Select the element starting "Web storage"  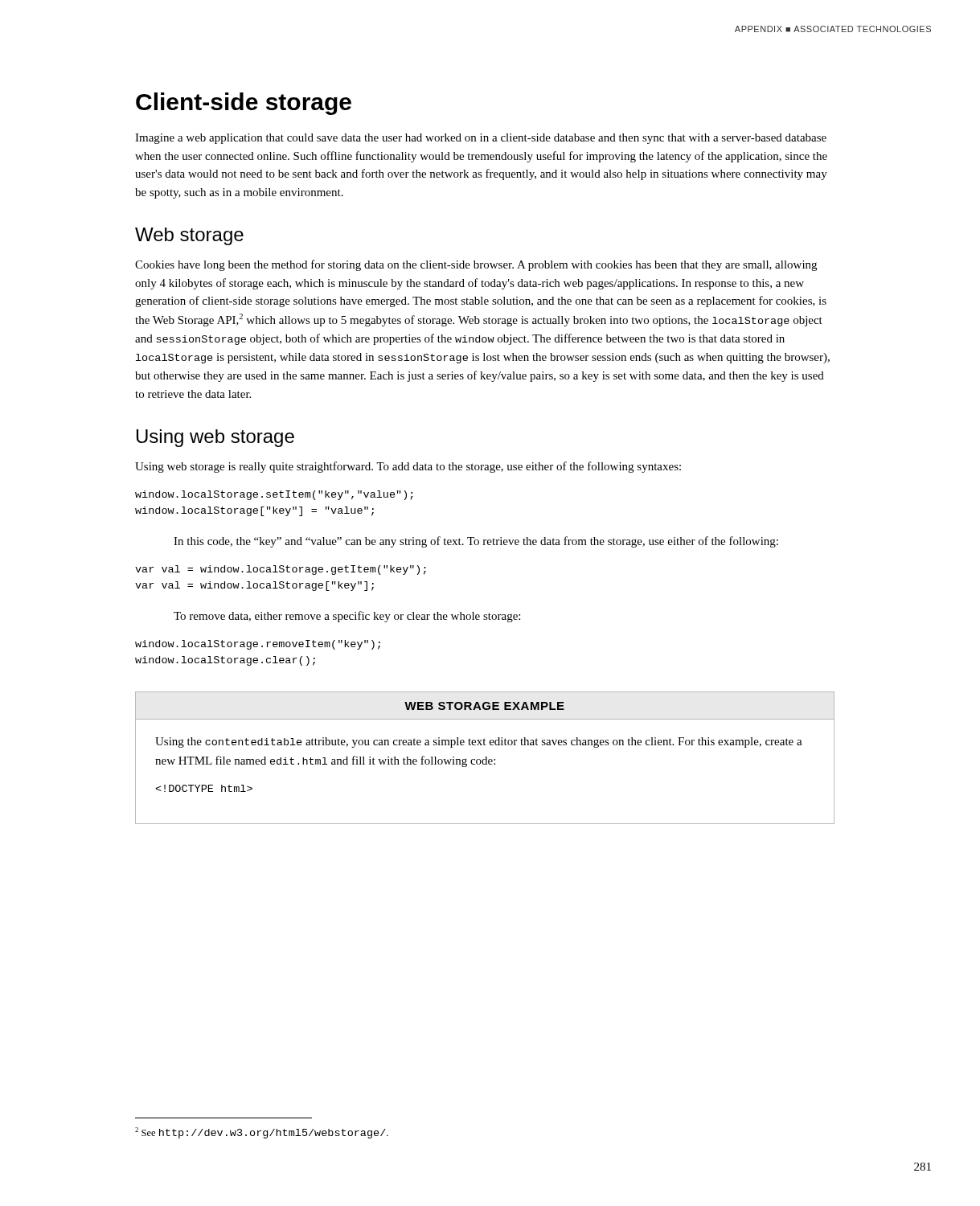189,236
